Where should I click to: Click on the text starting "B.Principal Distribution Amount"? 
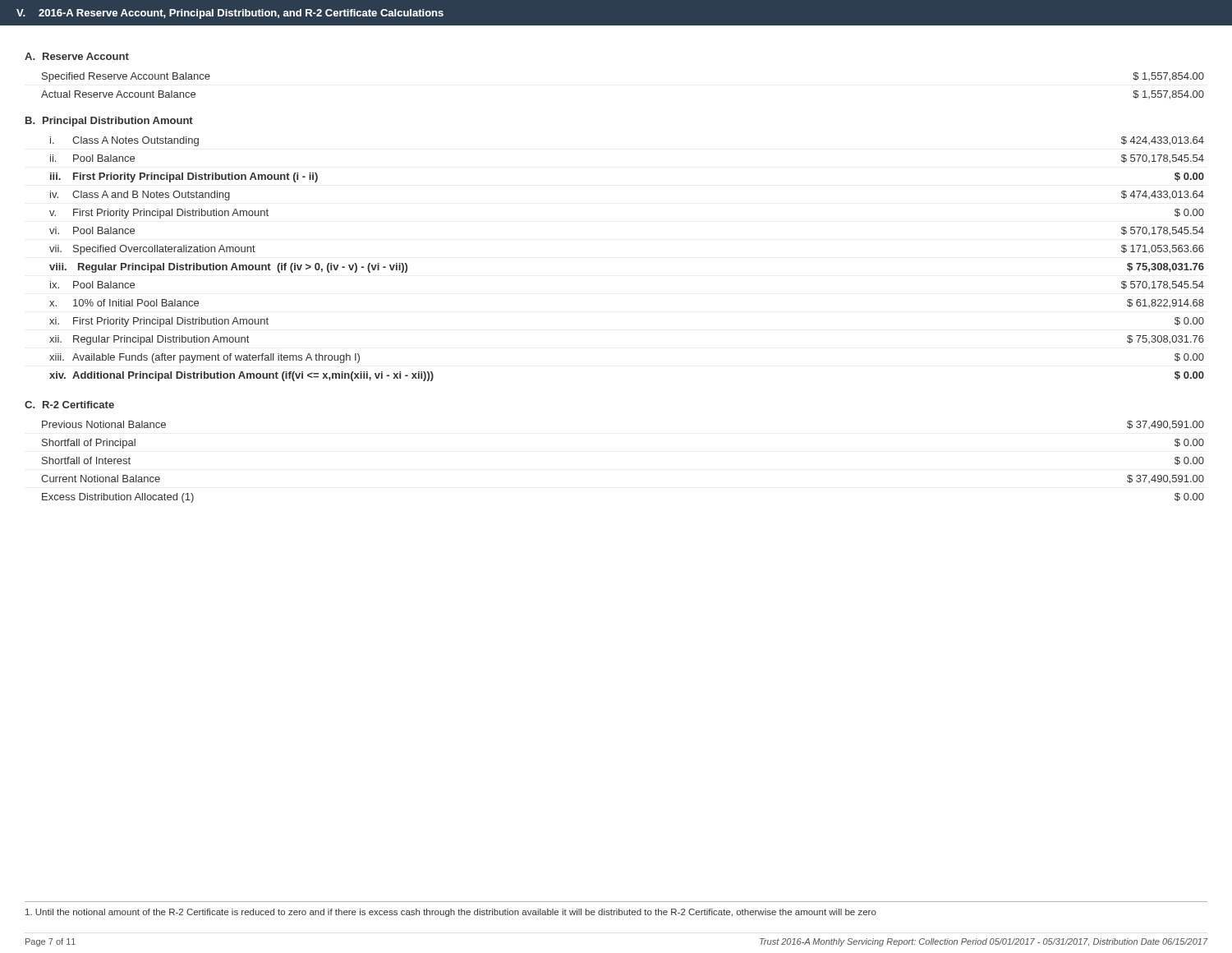109,120
